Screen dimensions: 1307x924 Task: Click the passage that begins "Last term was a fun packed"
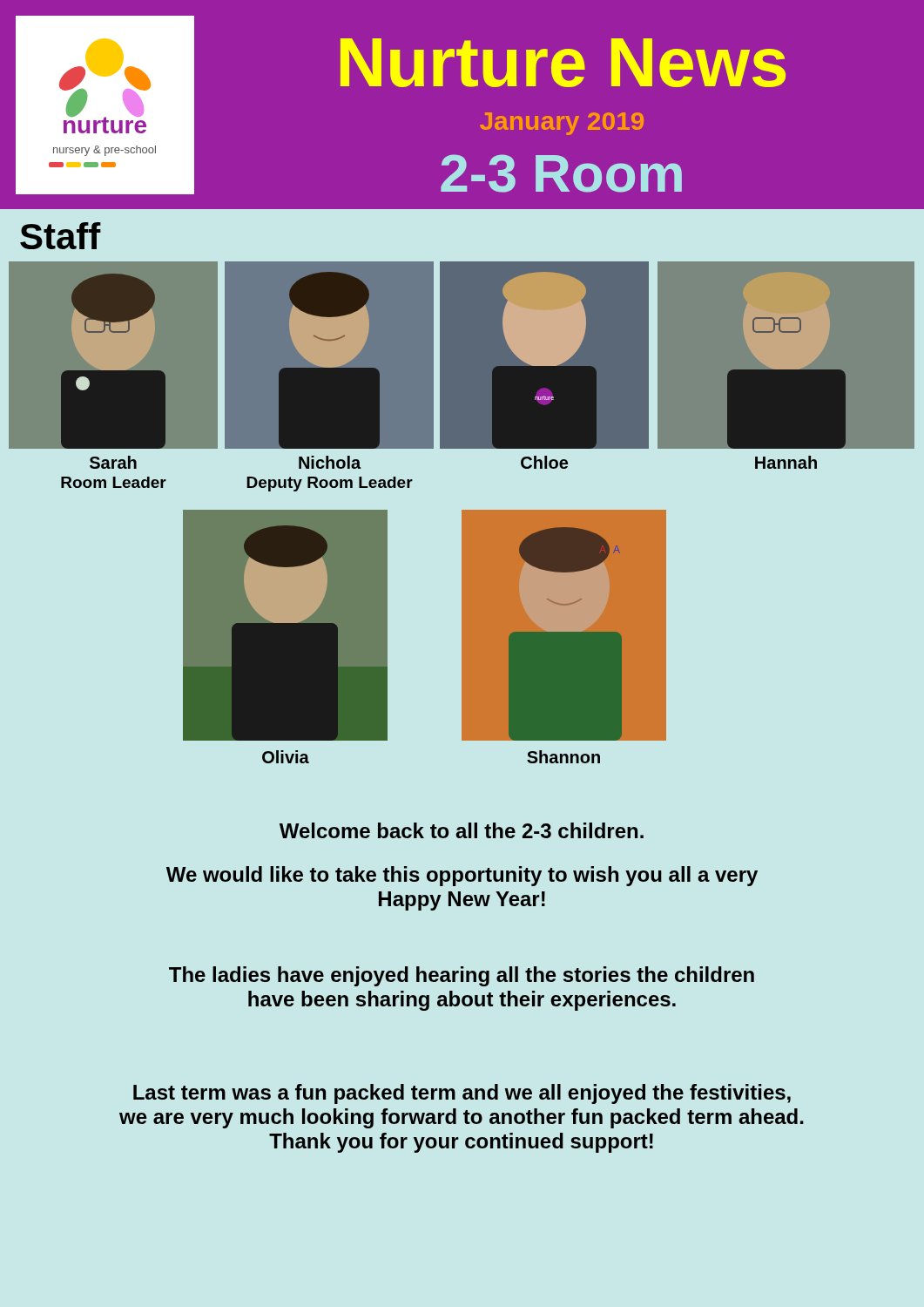462,1117
